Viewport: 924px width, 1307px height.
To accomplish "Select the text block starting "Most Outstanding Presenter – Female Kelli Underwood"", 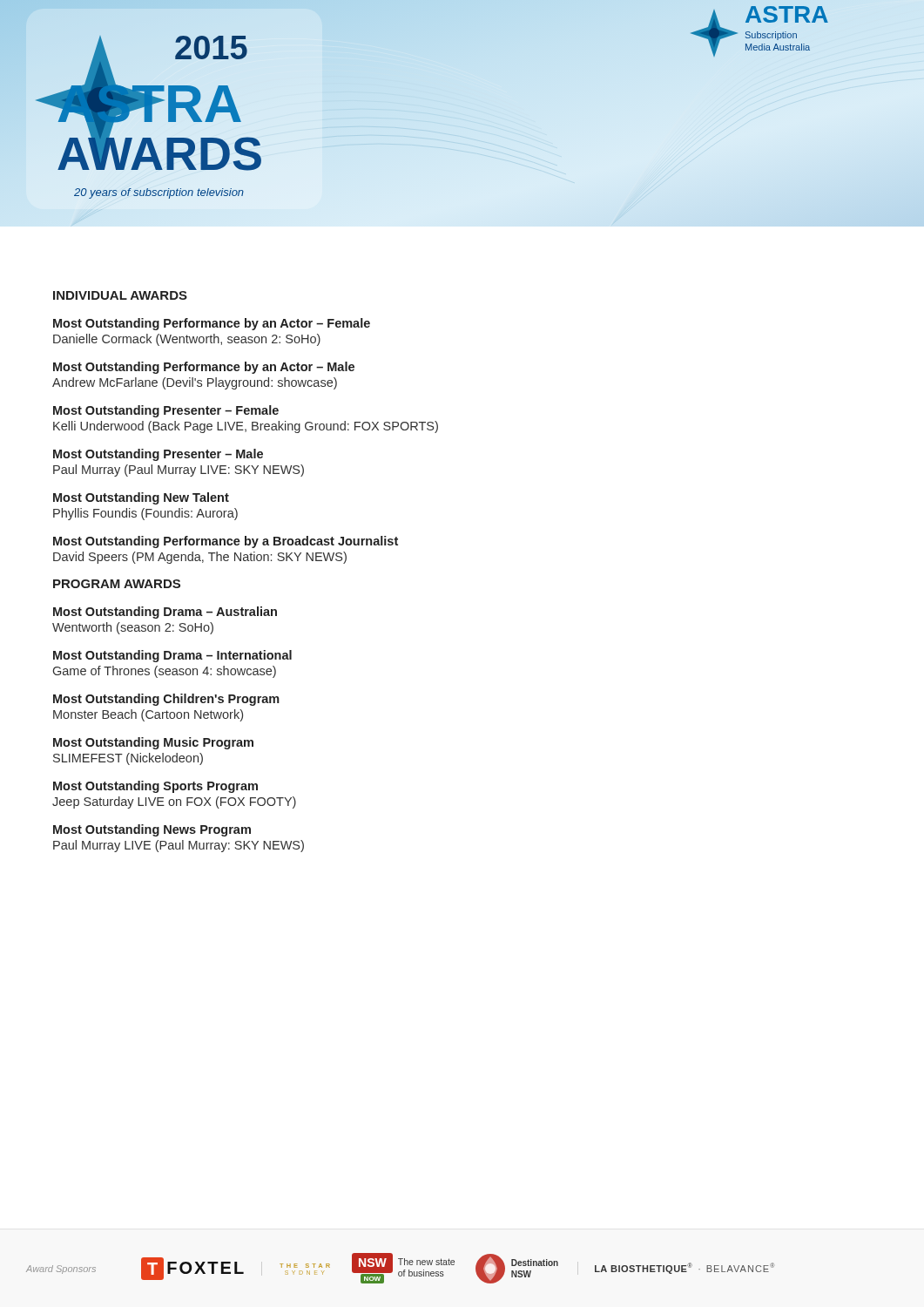I will tap(166, 411).
